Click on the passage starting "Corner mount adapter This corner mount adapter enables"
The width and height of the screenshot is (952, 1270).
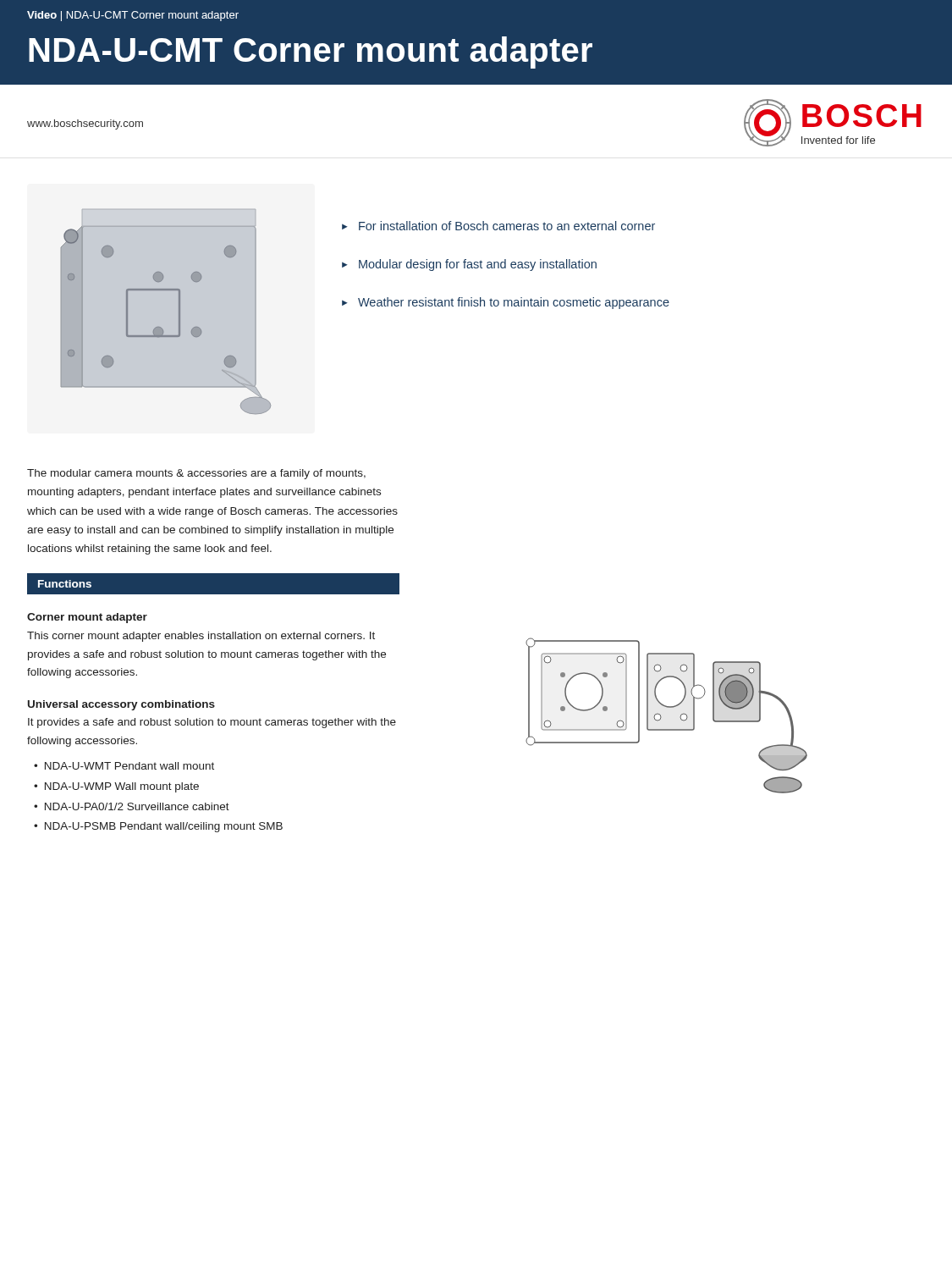(207, 645)
